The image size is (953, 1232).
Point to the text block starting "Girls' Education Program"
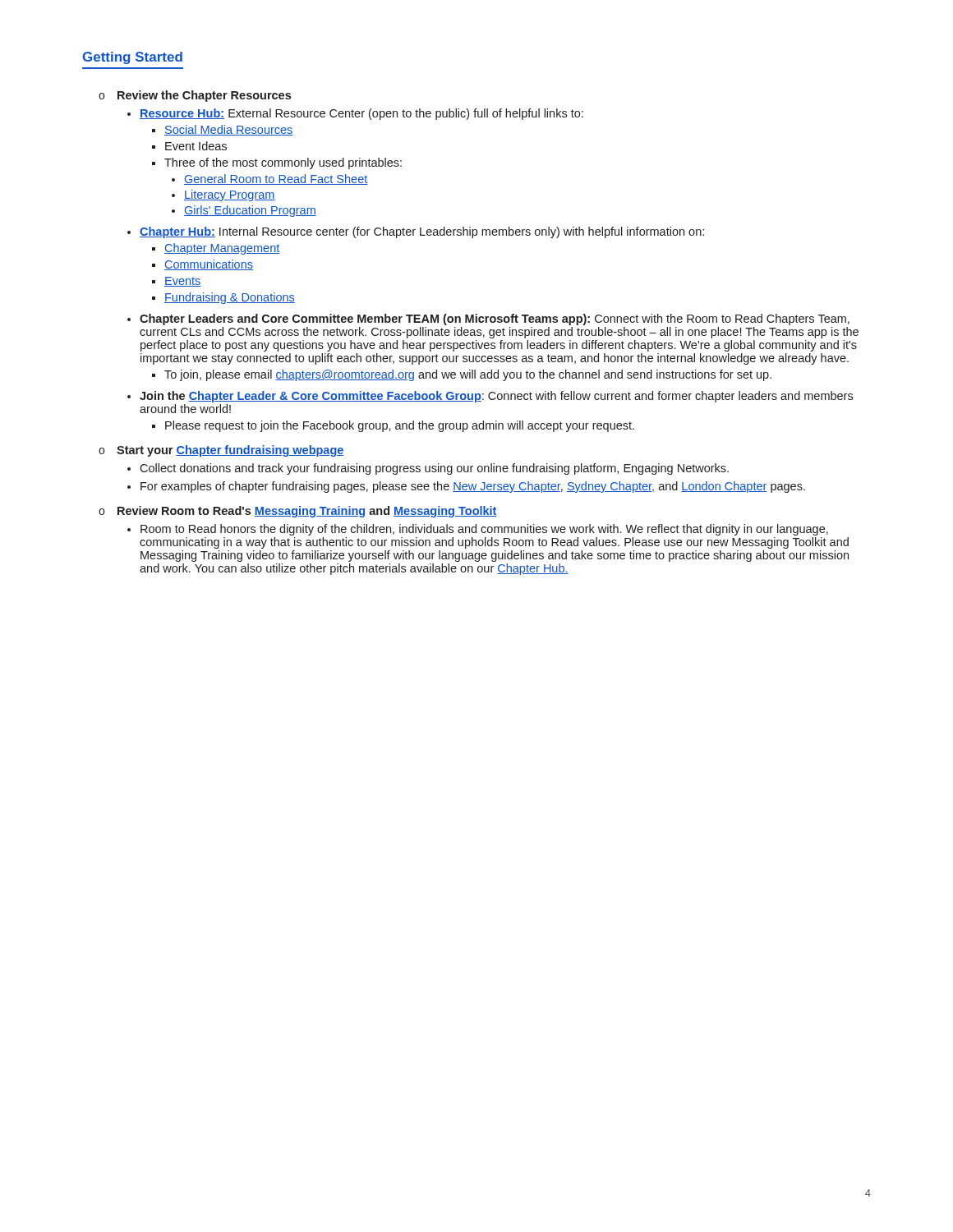[x=250, y=210]
